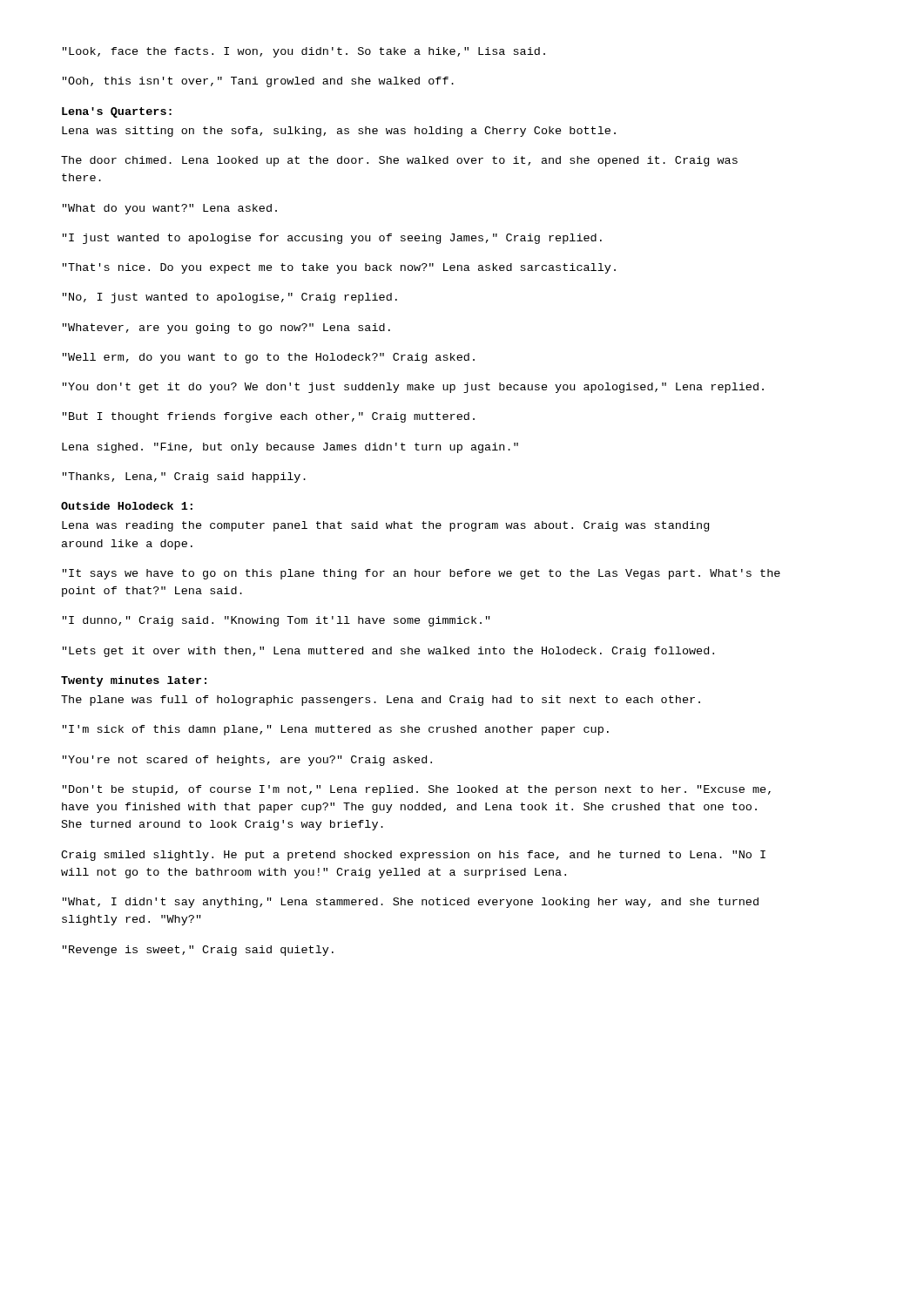Image resolution: width=924 pixels, height=1307 pixels.
Task: Click on the text block that reads ""It says we have to go on this"
Action: tap(421, 582)
